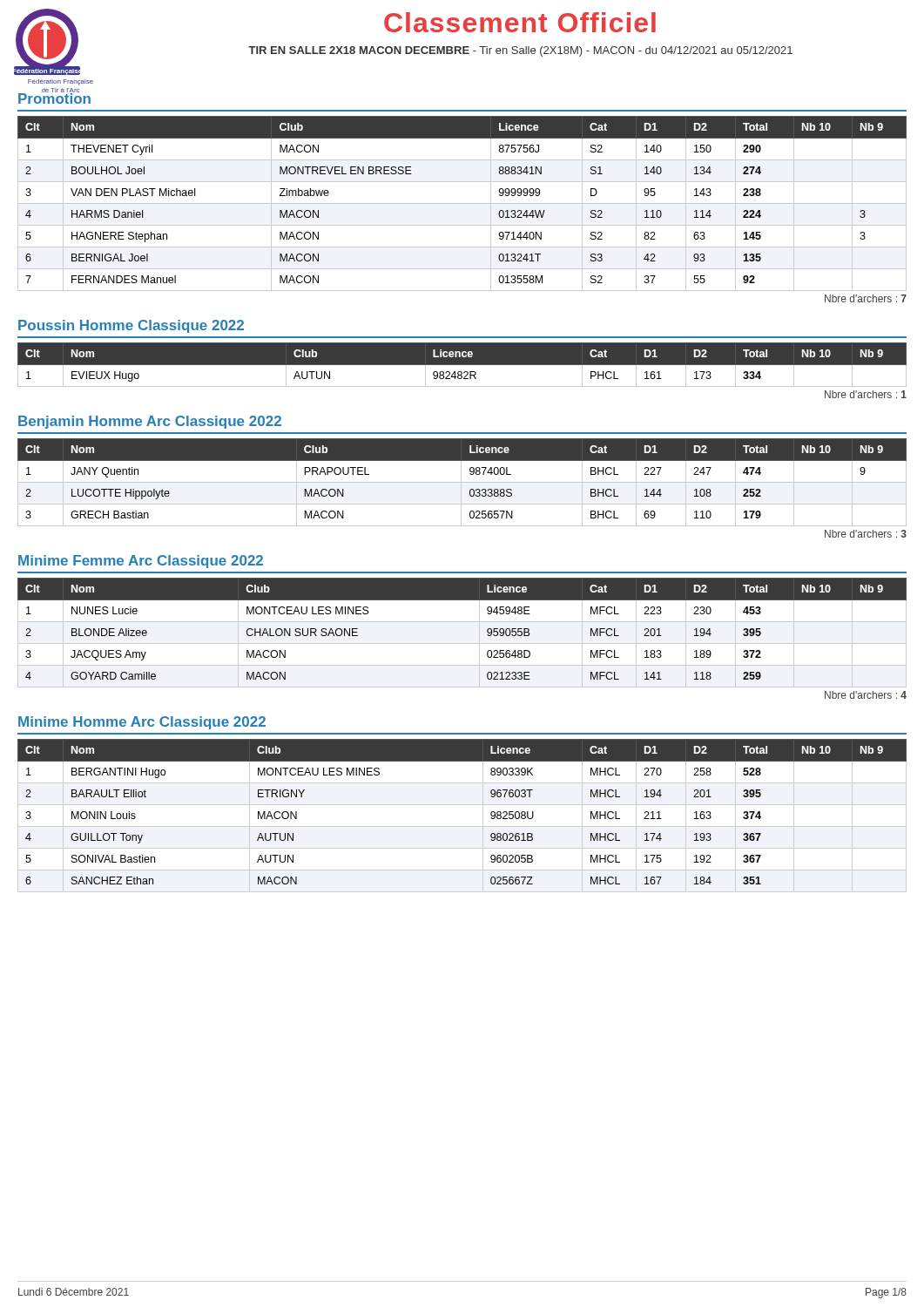Select the section header that reads "Minime Femme Arc Classique 2022"
The width and height of the screenshot is (924, 1307).
(x=141, y=561)
